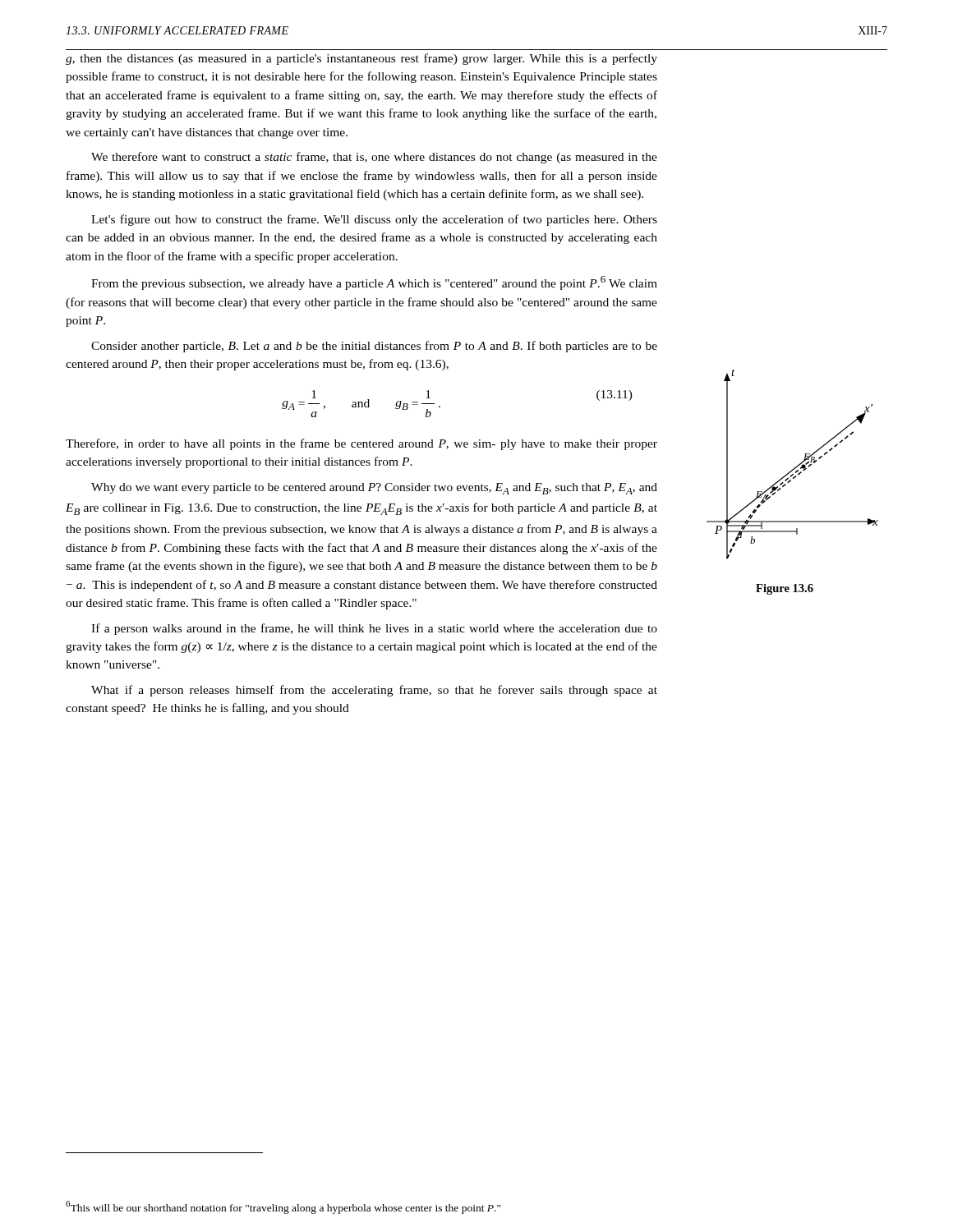Select the region starting "We therefore want to construct a static"
Image resolution: width=953 pixels, height=1232 pixels.
pos(362,176)
